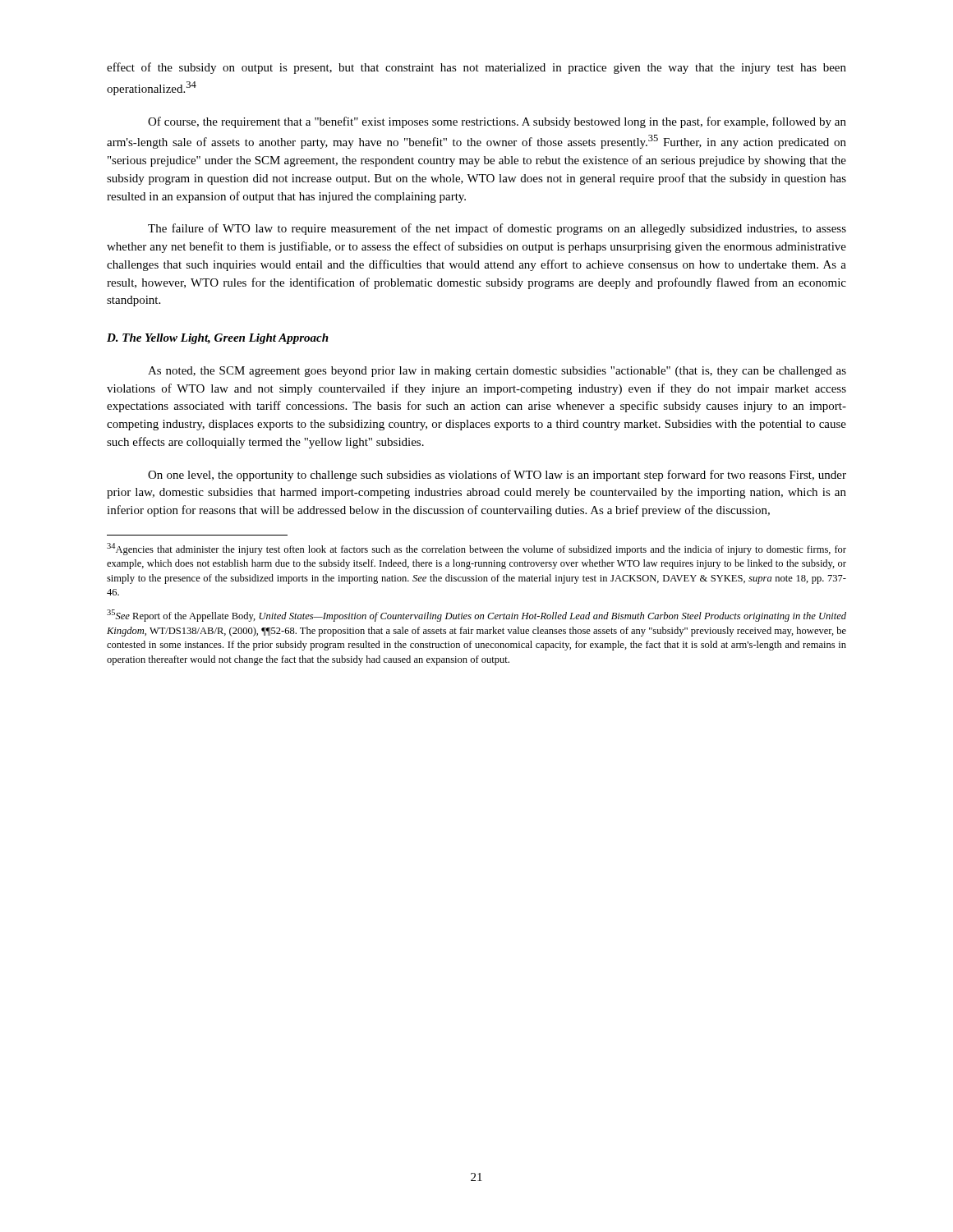This screenshot has width=953, height=1232.
Task: Click on the passage starting "D. The Yellow Light, Green Light Approach"
Action: 218,339
